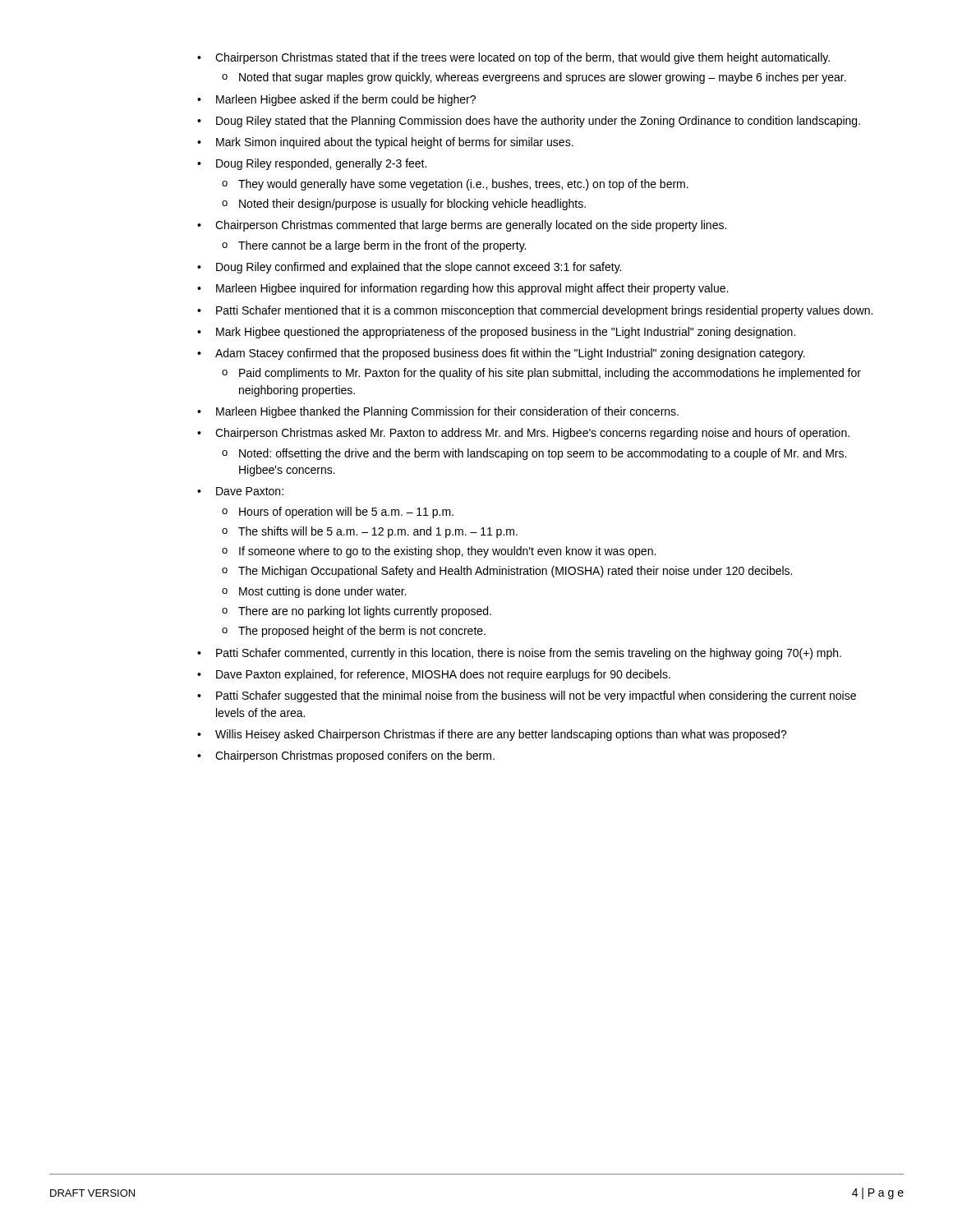Where is the passage that starts "Marleen Higbee inquired for information regarding"?
Viewport: 953px width, 1232px height.
[x=472, y=288]
